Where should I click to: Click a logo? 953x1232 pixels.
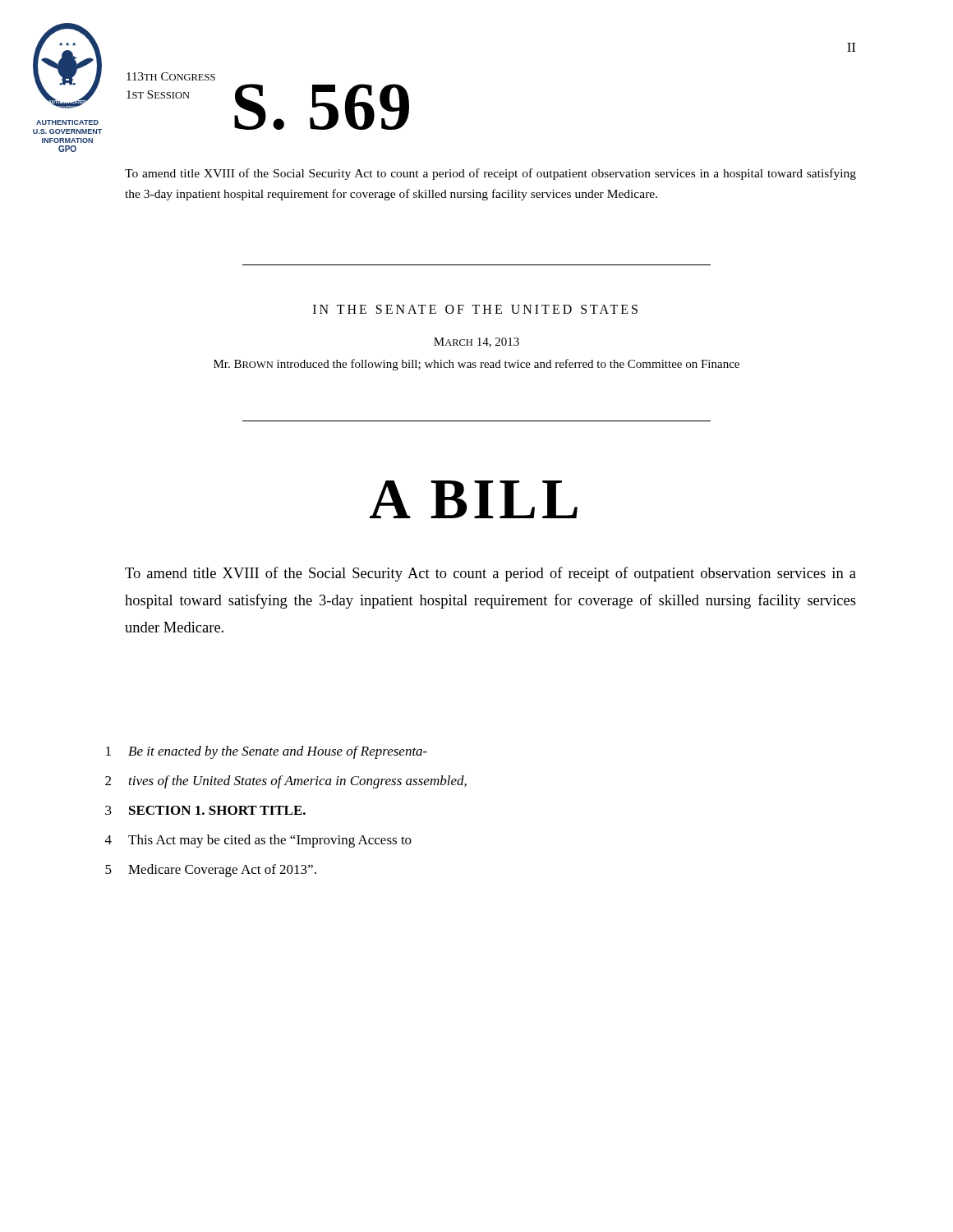(67, 68)
